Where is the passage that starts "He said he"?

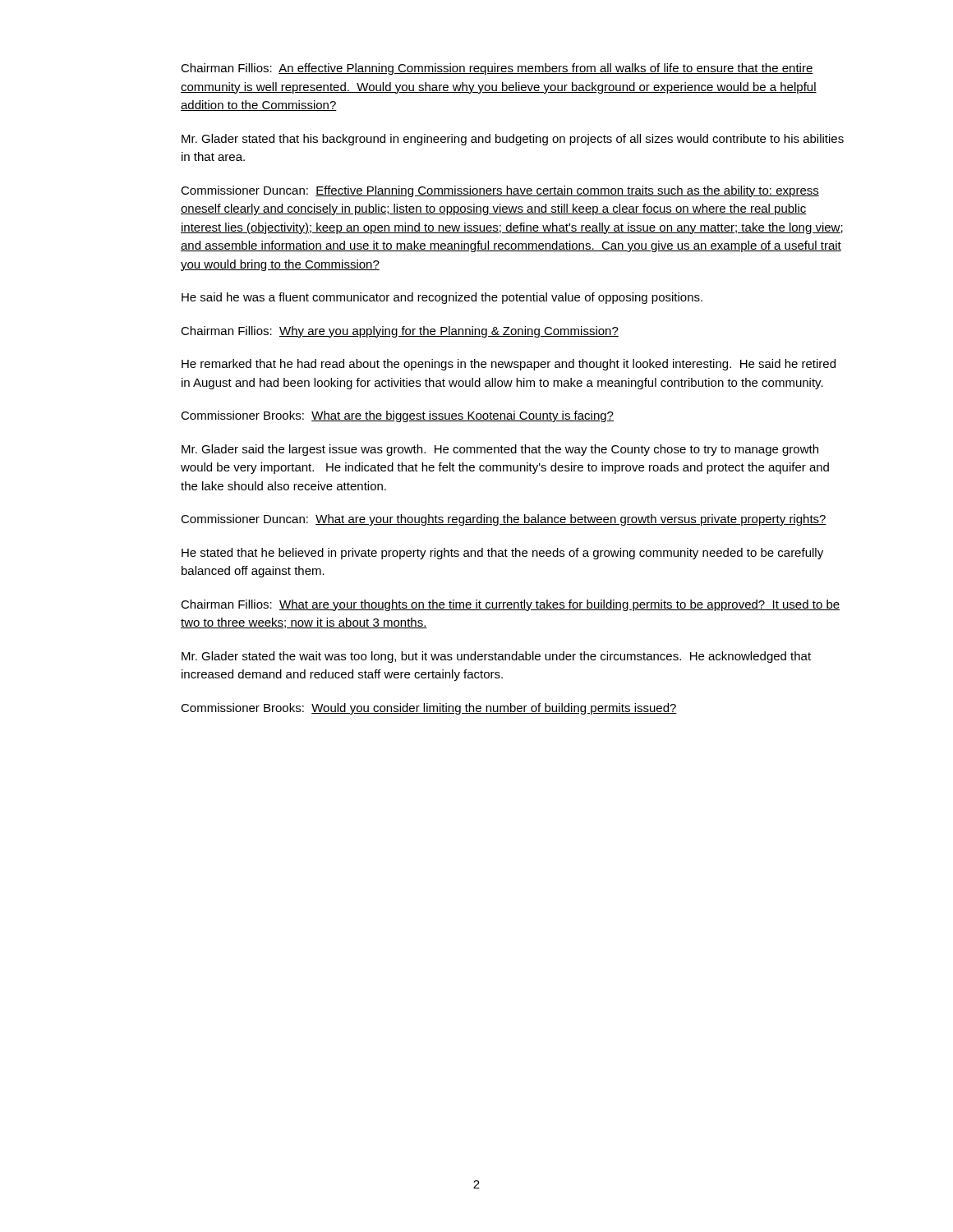(x=442, y=297)
